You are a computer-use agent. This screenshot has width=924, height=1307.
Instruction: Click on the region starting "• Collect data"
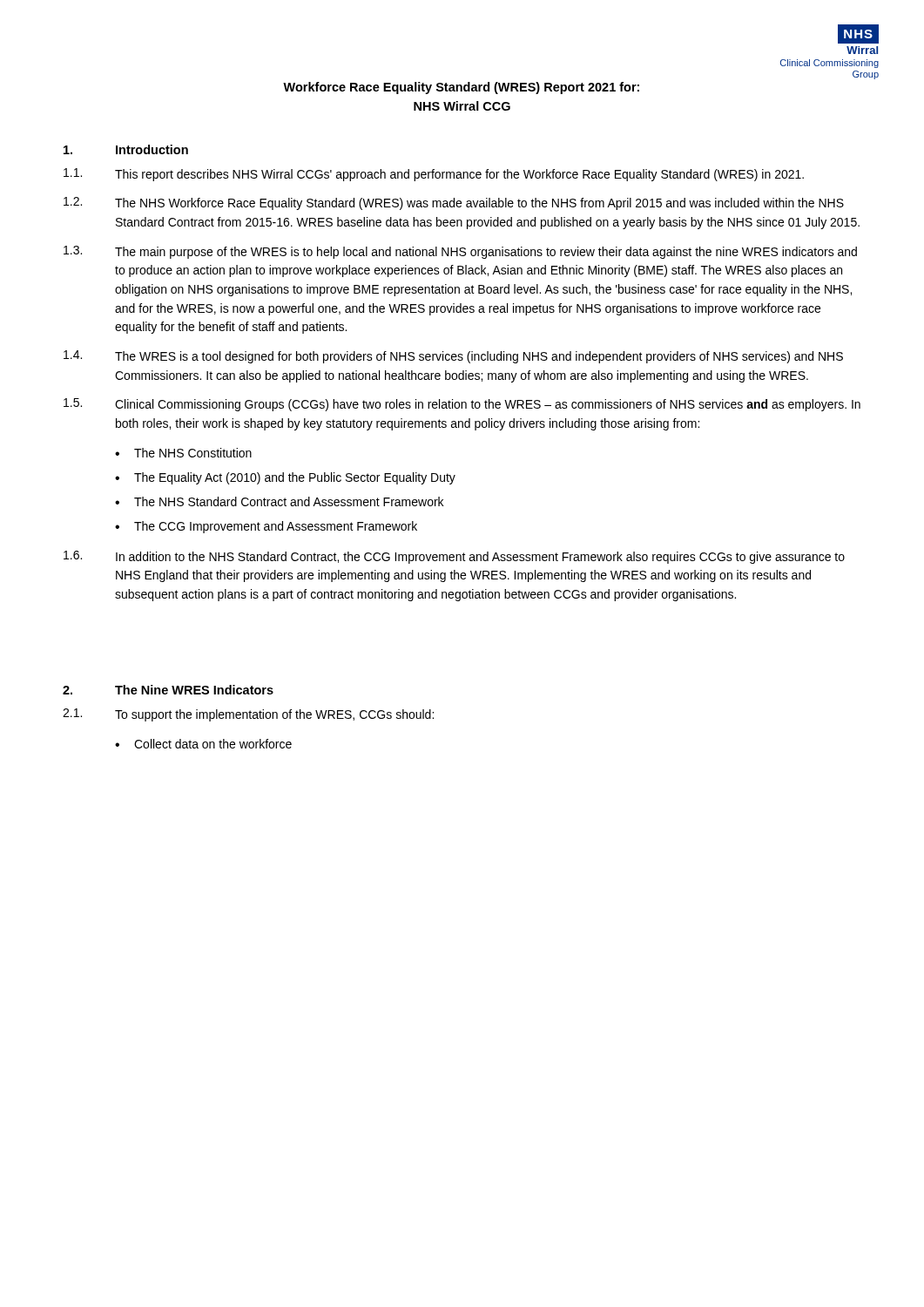tap(203, 744)
